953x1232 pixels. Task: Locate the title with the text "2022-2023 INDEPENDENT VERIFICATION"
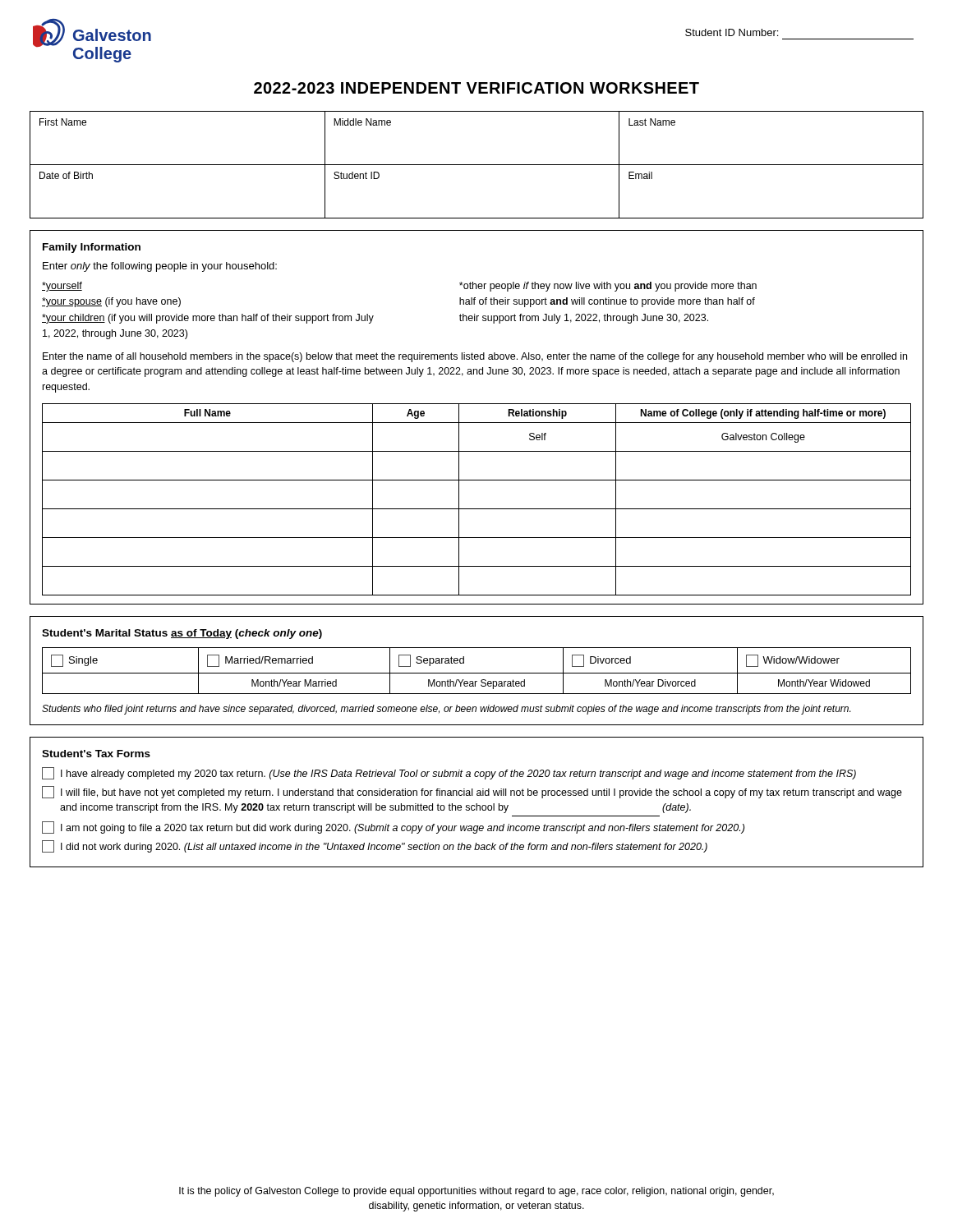(476, 88)
